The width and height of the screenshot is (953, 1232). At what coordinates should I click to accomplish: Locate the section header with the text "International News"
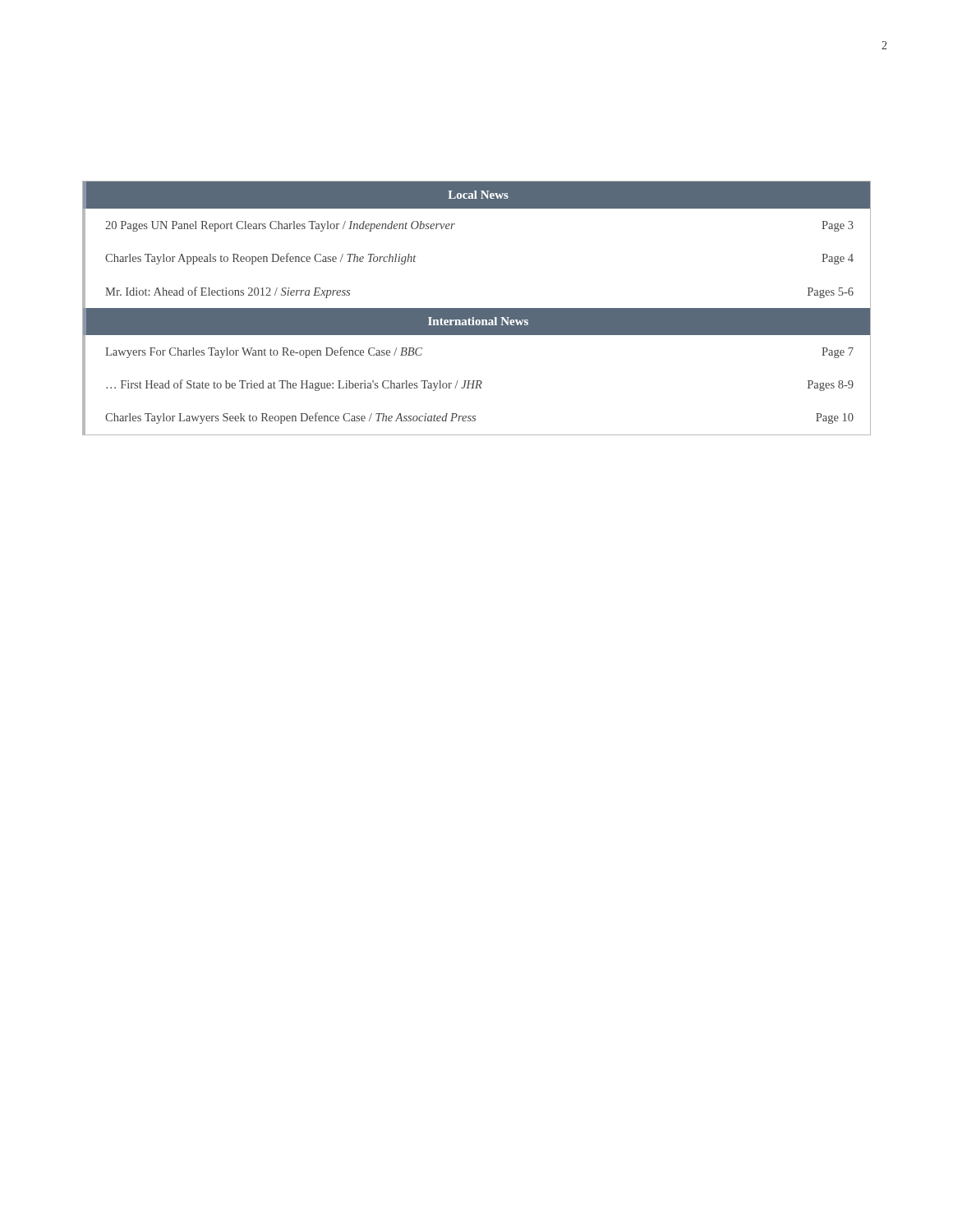(478, 321)
